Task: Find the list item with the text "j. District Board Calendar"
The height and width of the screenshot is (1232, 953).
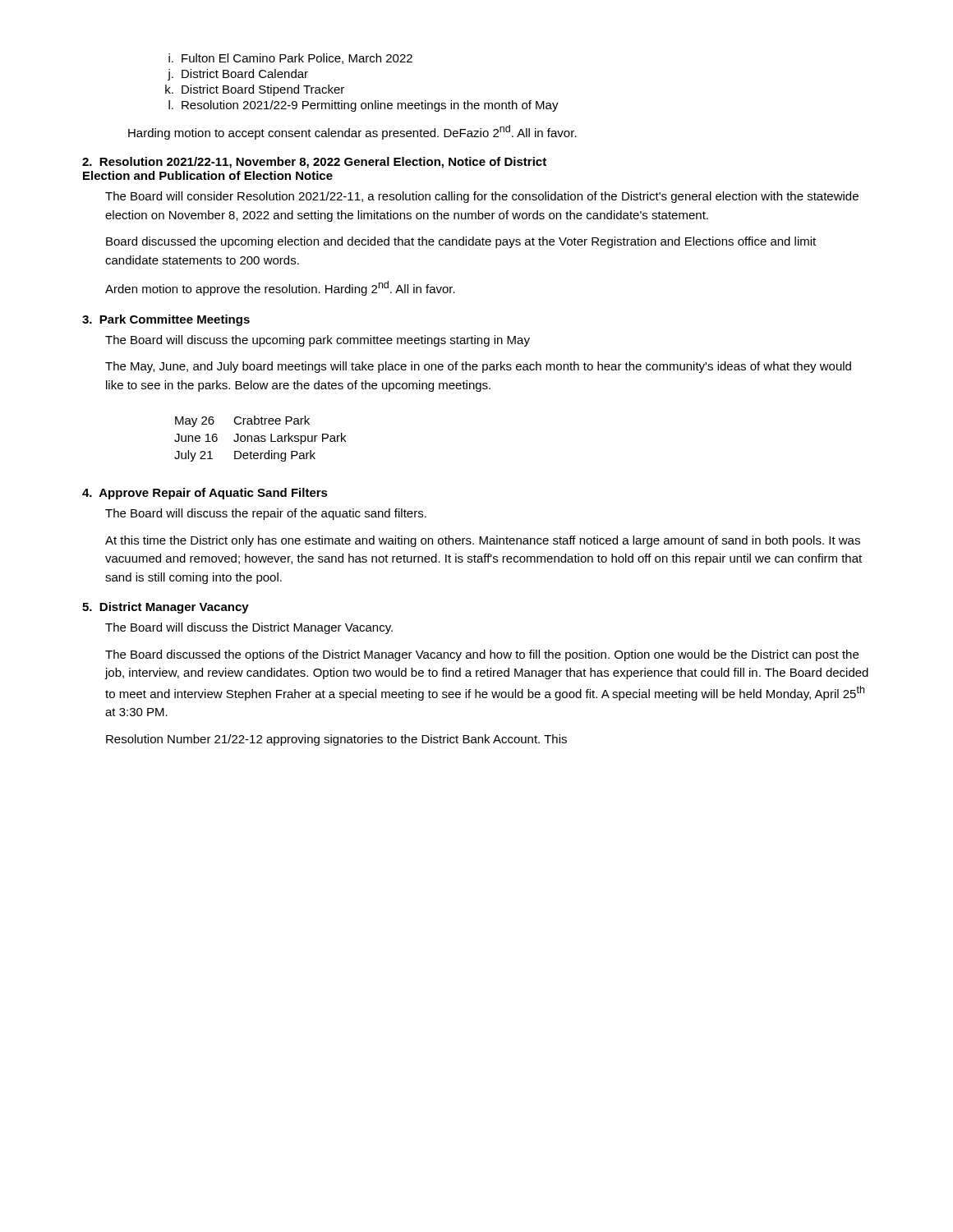Action: [x=228, y=73]
